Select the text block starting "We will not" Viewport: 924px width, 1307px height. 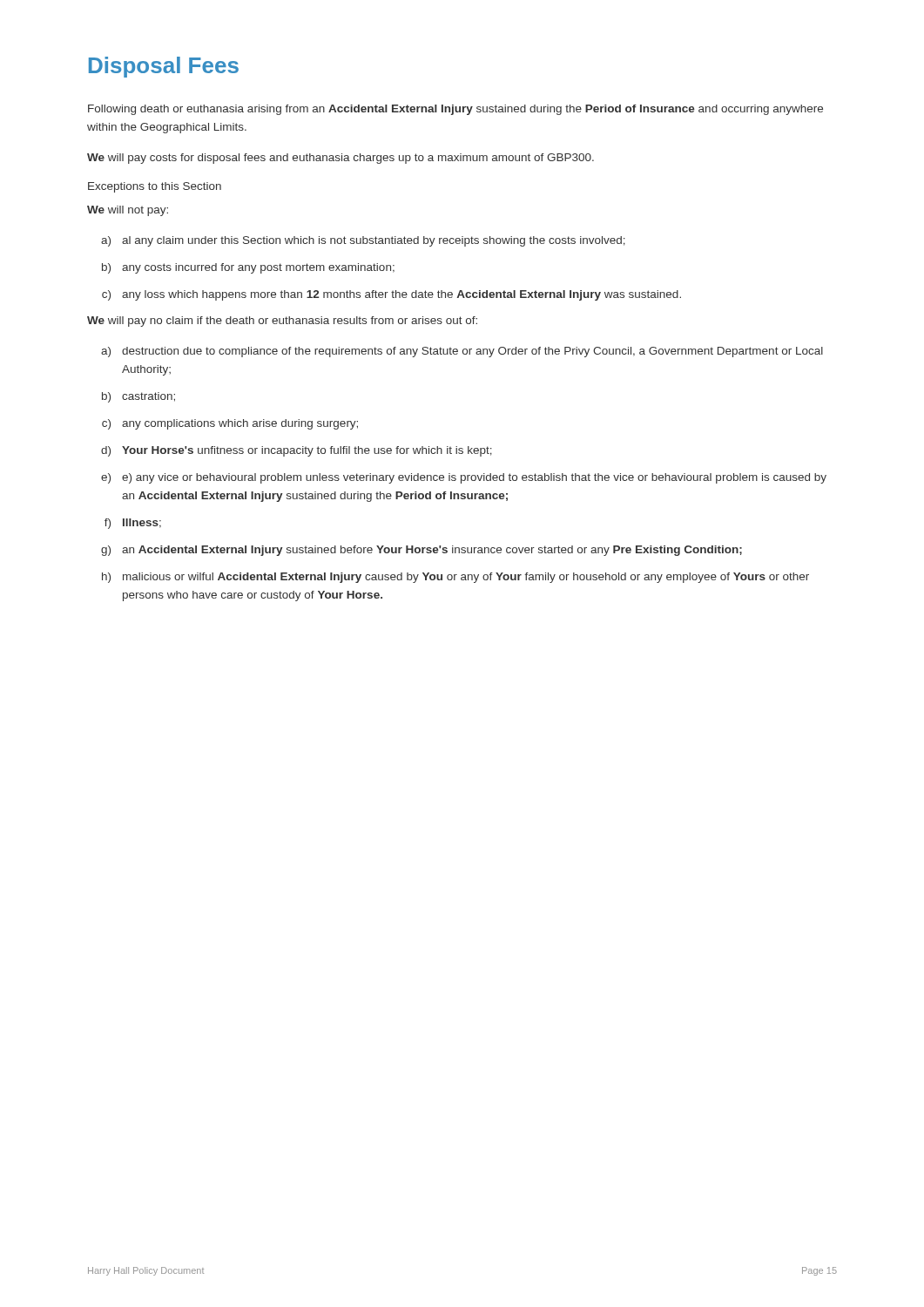click(x=128, y=209)
